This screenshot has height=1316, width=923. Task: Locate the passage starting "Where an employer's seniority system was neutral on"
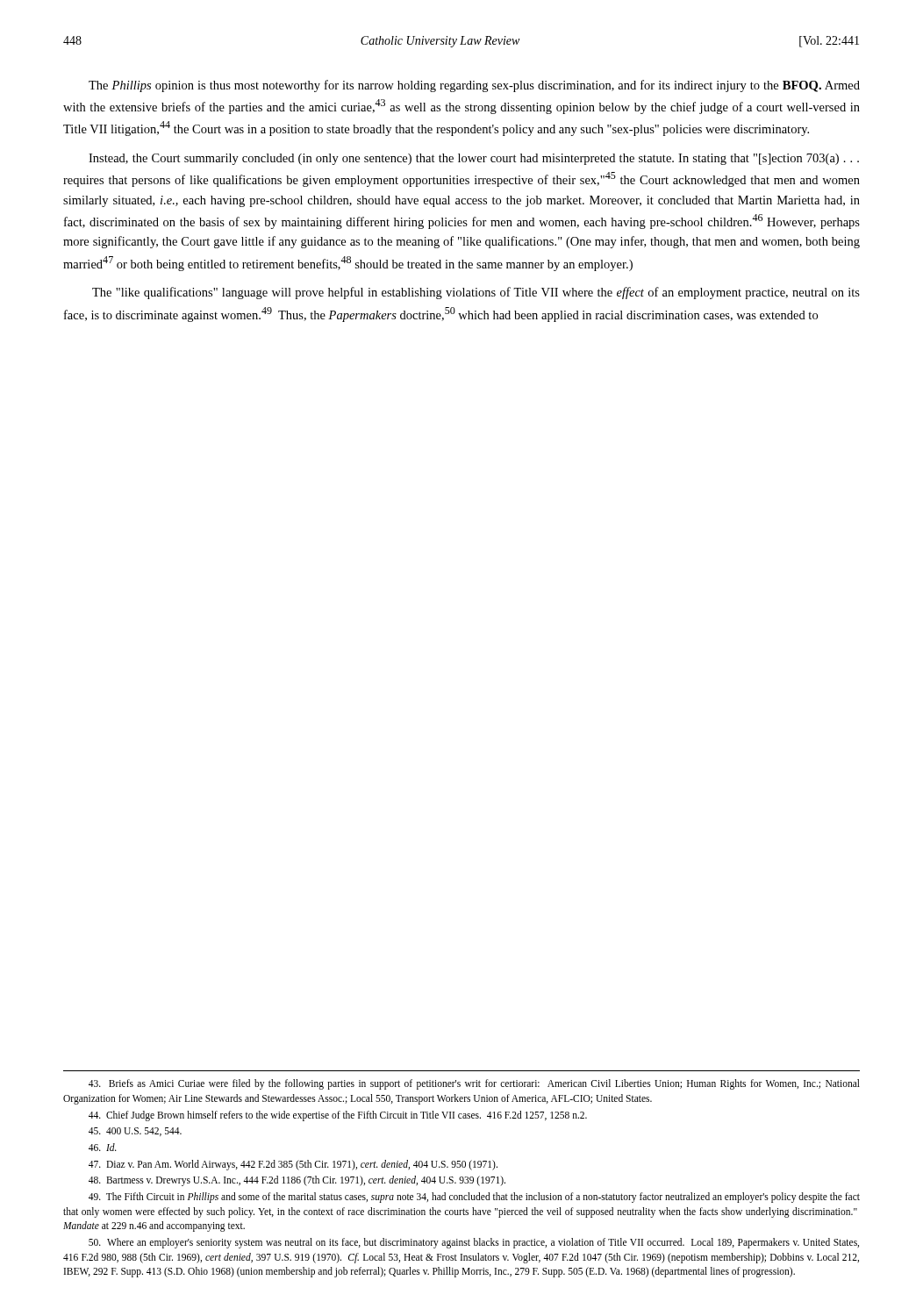pos(462,1257)
